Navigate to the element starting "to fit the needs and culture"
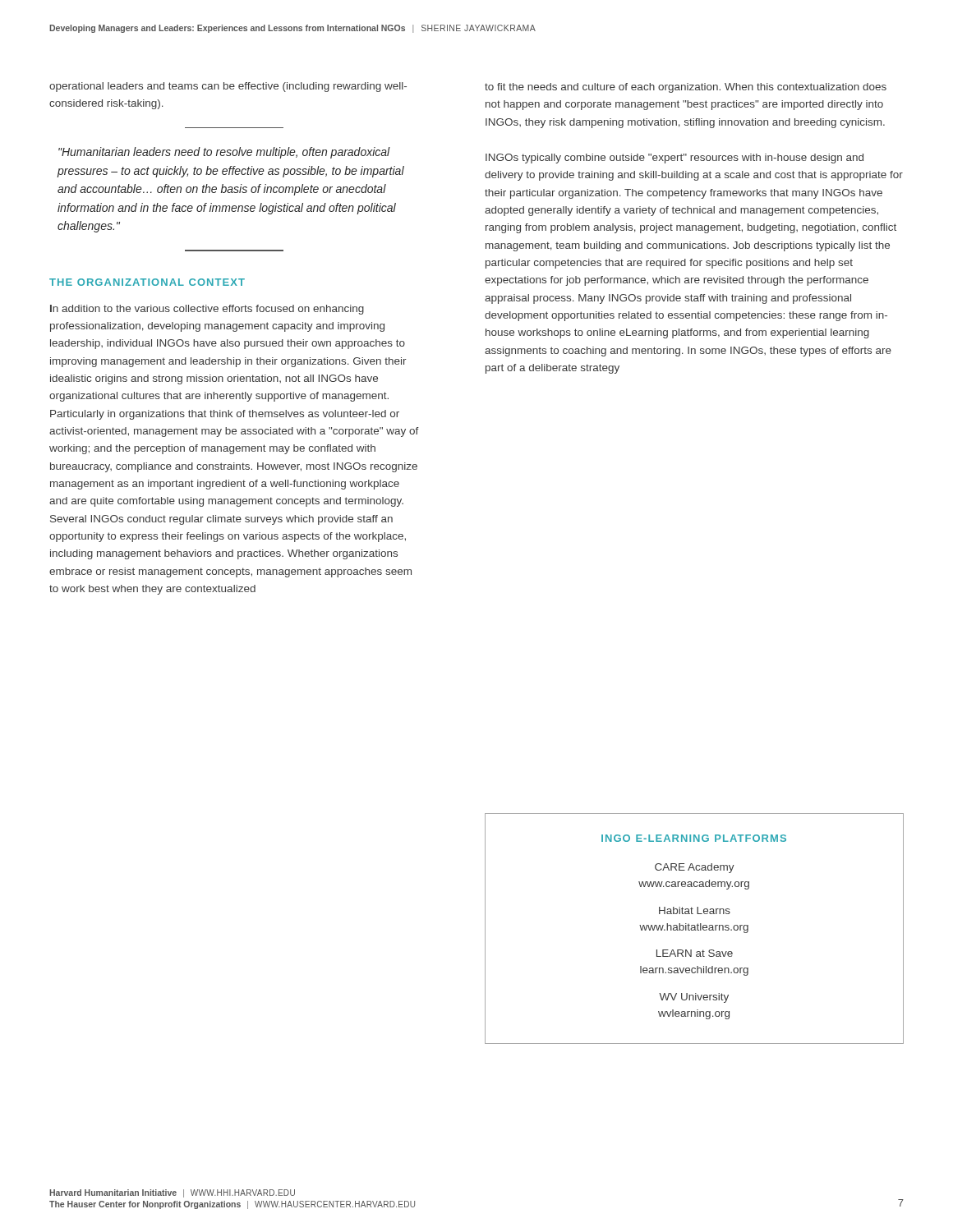 pyautogui.click(x=686, y=104)
